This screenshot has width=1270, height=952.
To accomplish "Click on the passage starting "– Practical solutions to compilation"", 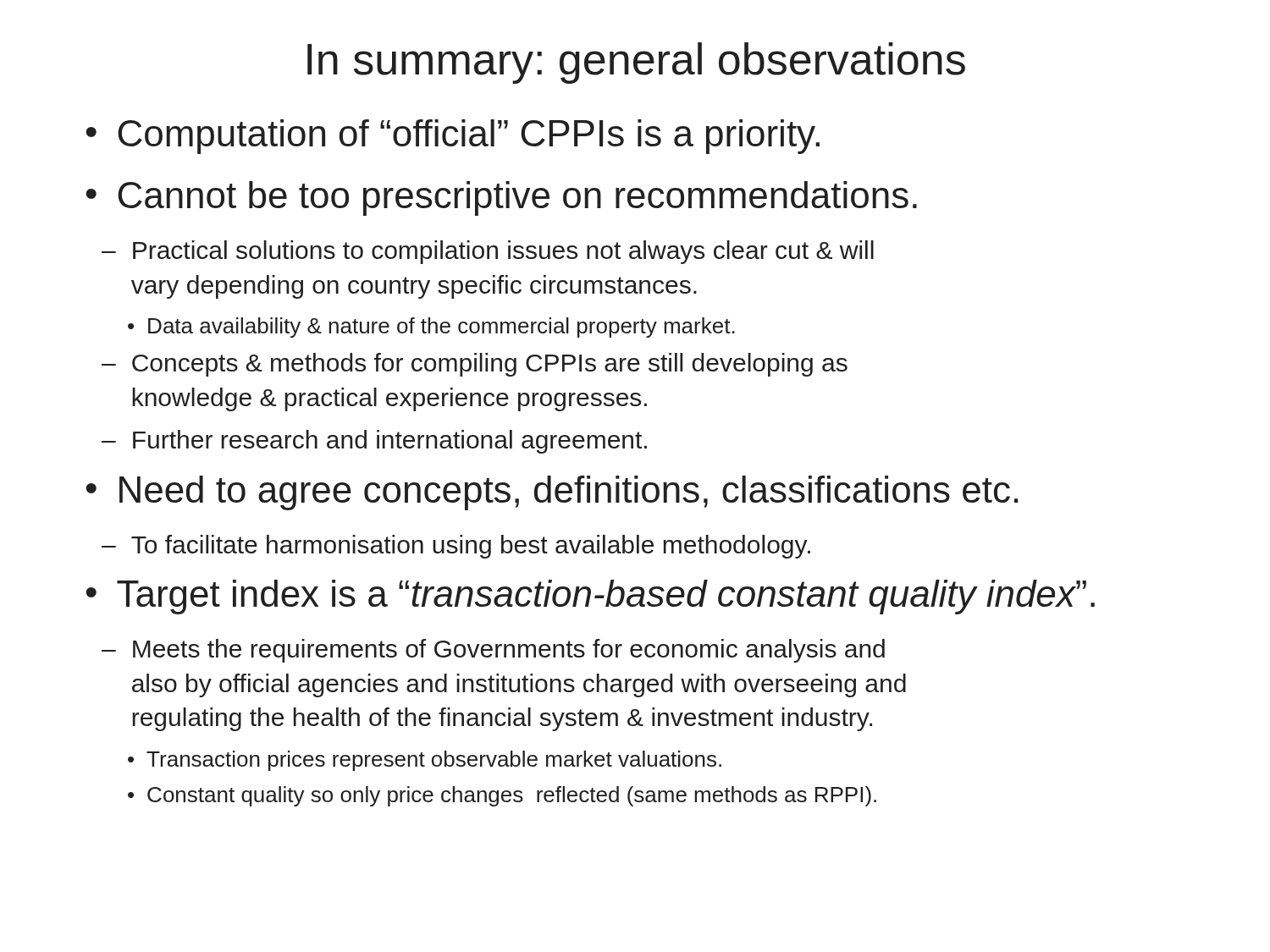I will pyautogui.click(x=488, y=268).
